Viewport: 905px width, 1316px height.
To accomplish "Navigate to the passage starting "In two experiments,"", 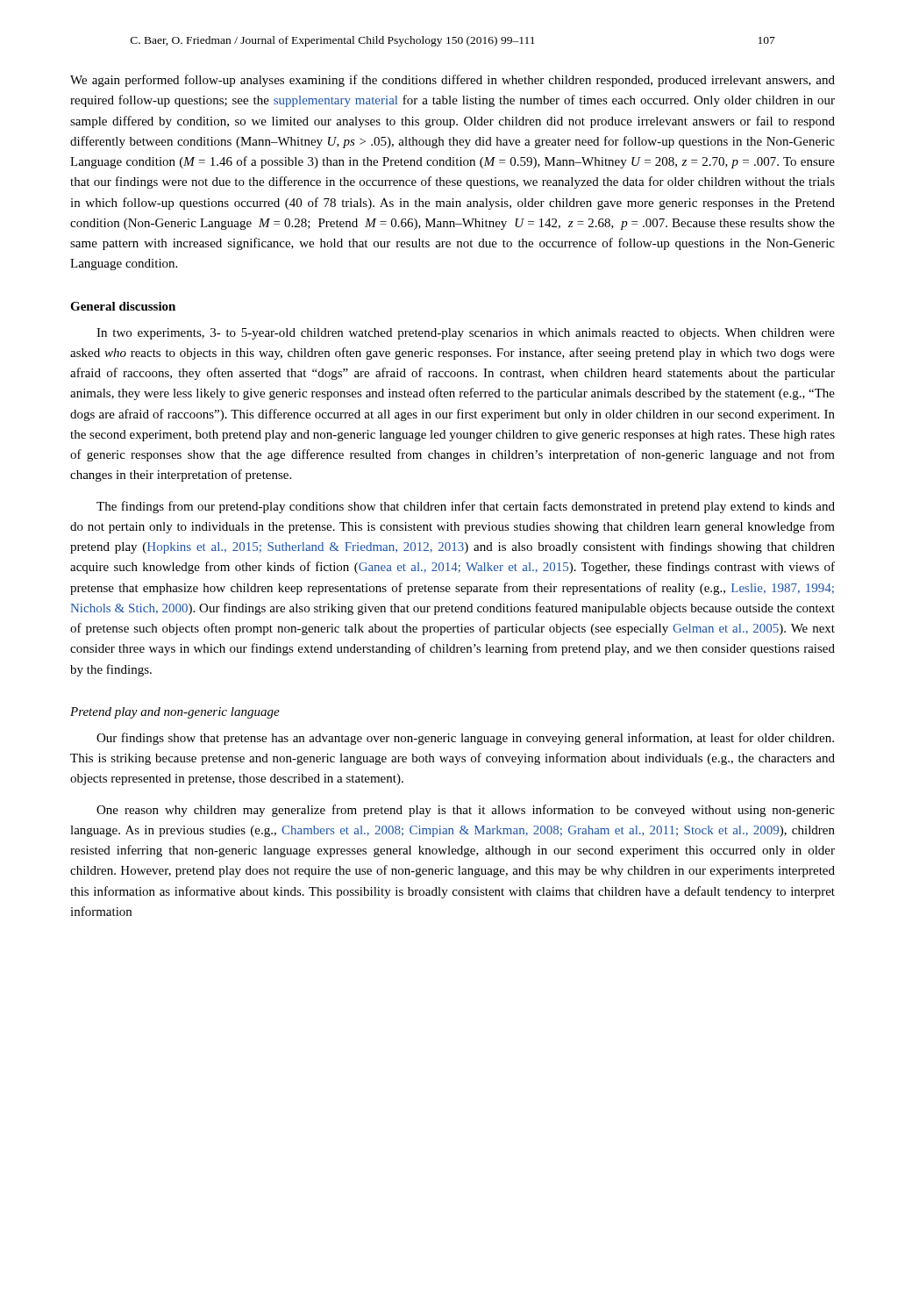I will pyautogui.click(x=452, y=404).
